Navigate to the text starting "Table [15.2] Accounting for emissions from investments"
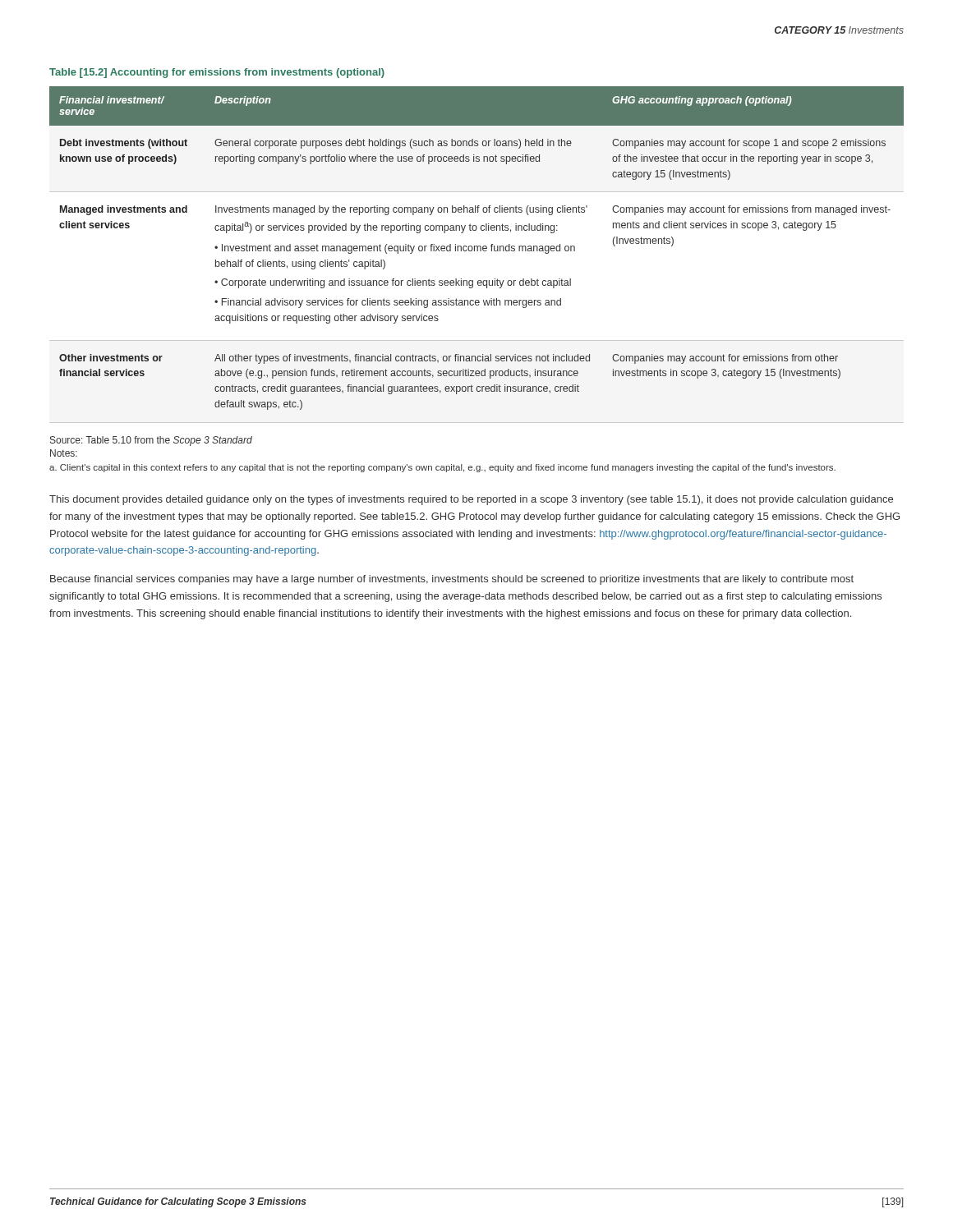 [217, 72]
